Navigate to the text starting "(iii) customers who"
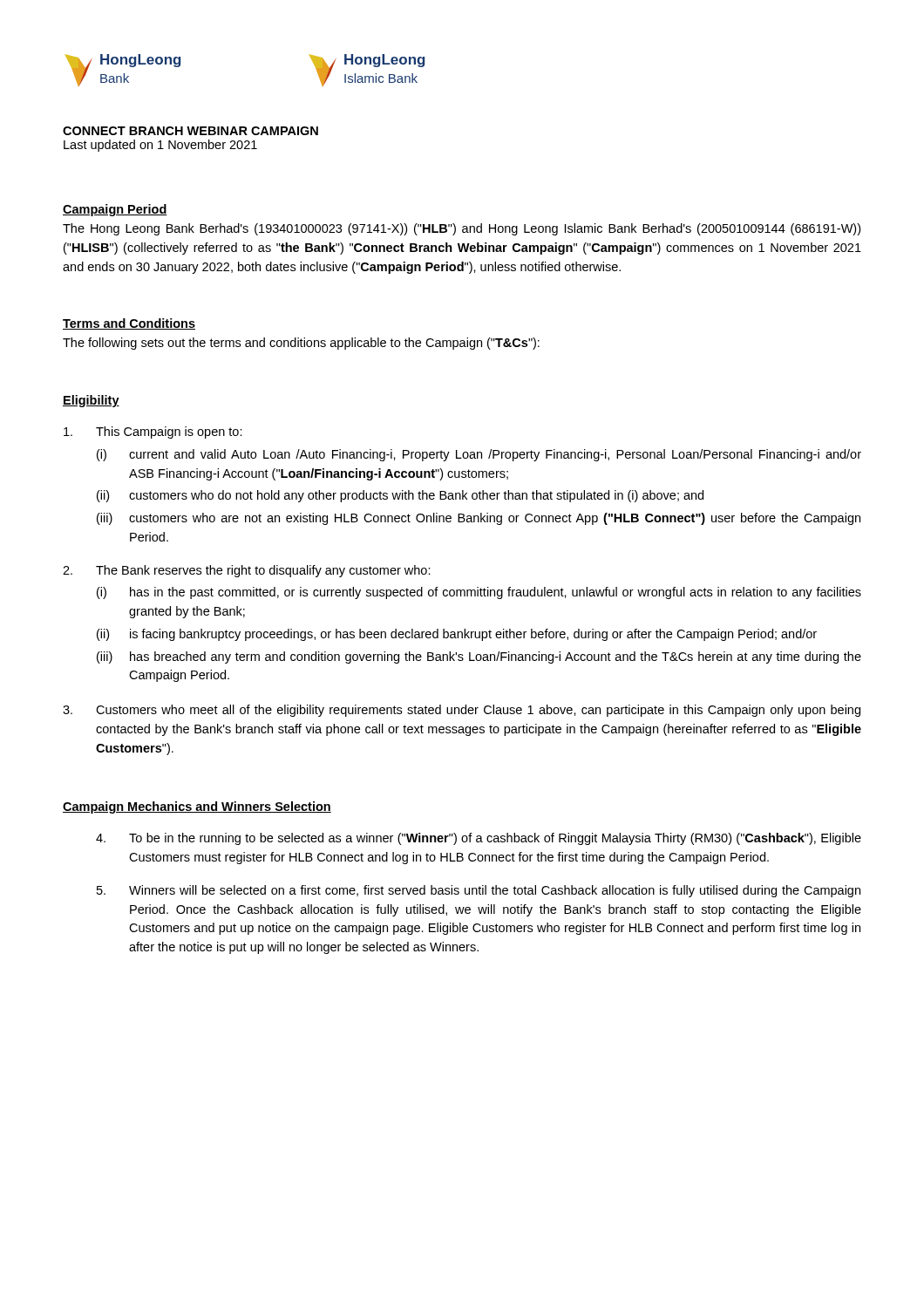Image resolution: width=924 pixels, height=1308 pixels. coord(479,528)
